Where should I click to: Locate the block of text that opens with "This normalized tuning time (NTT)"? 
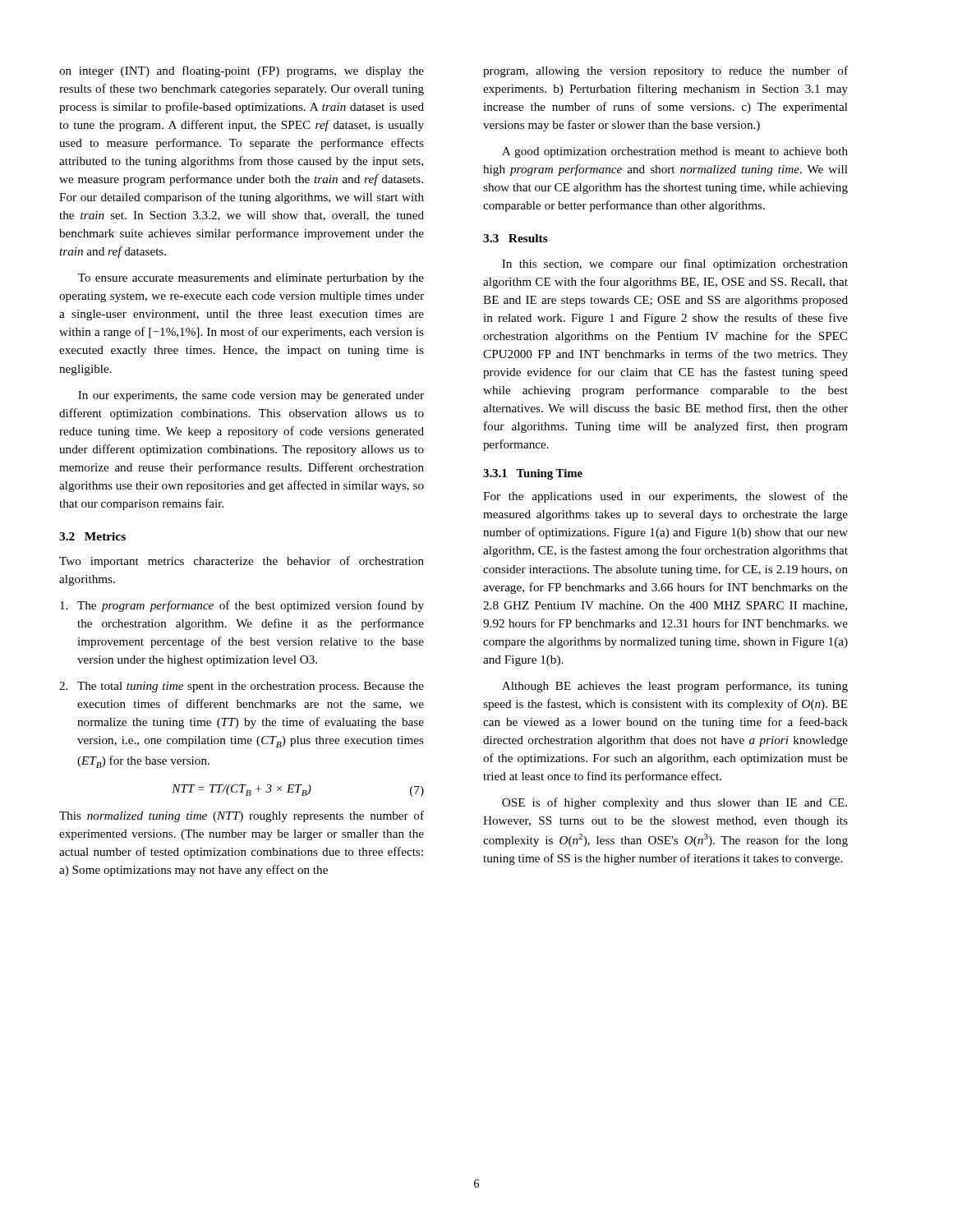pos(242,843)
